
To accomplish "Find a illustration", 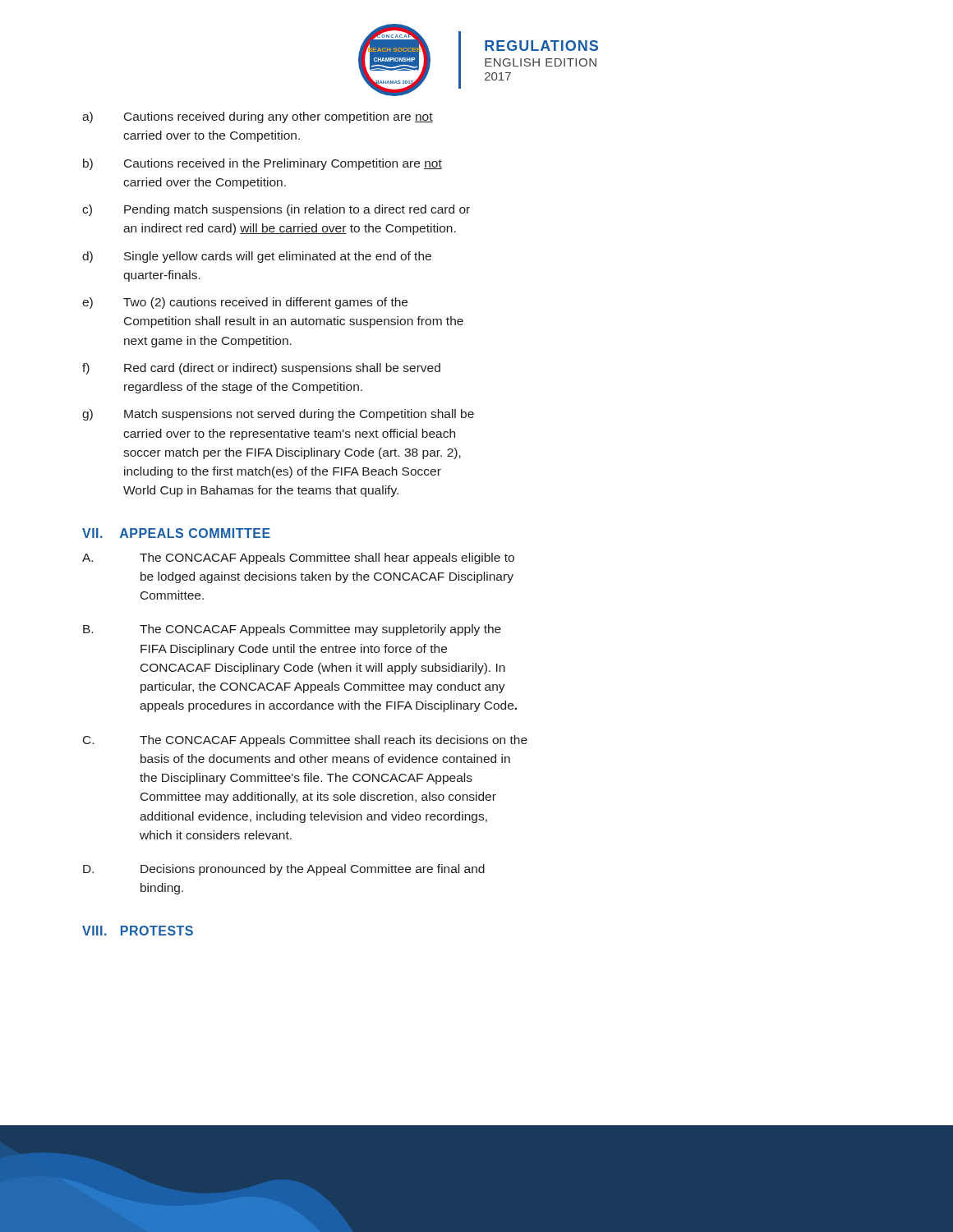I will coord(476,1179).
